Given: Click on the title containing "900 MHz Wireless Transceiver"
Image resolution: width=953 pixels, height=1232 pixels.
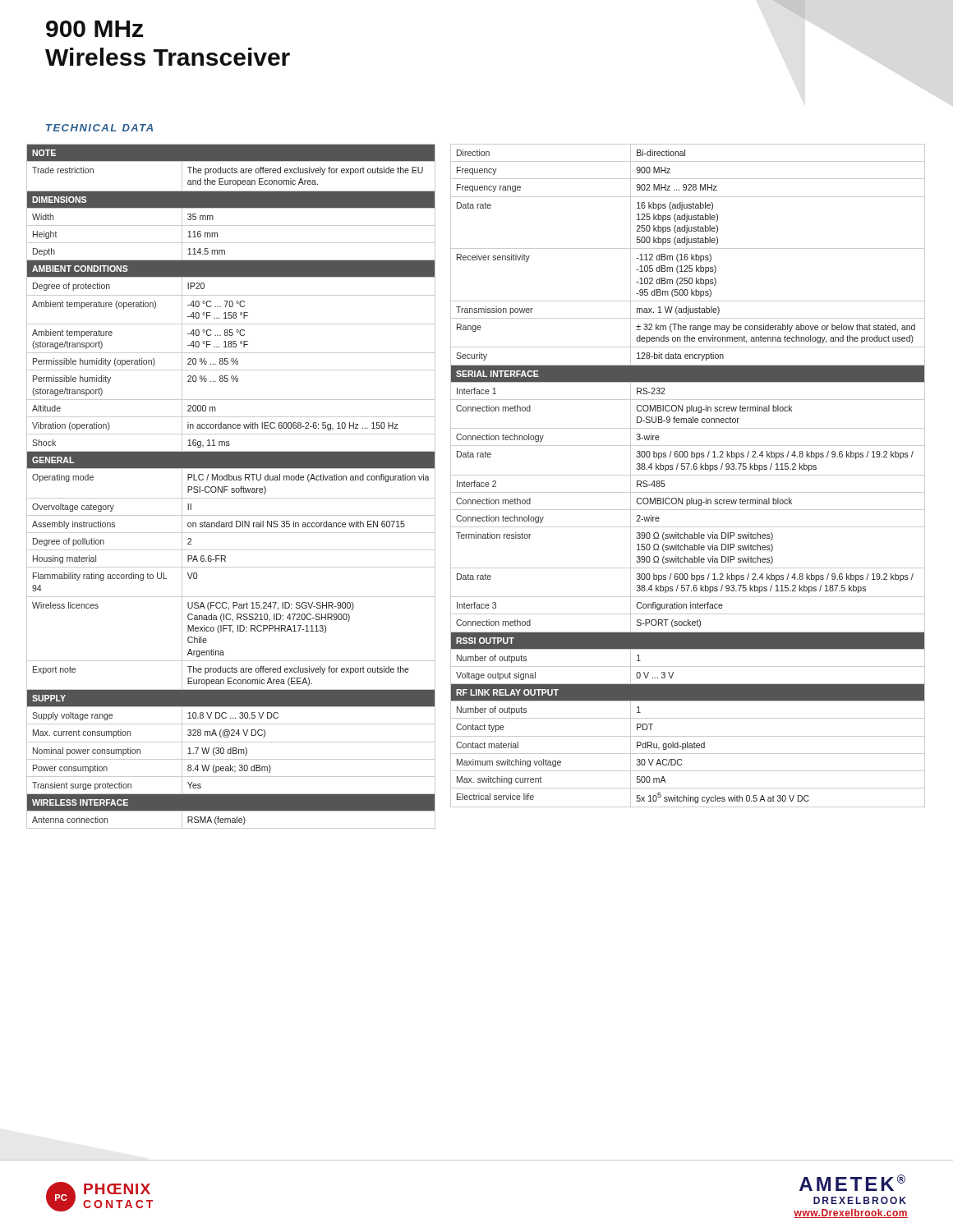Looking at the screenshot, I should tap(168, 43).
